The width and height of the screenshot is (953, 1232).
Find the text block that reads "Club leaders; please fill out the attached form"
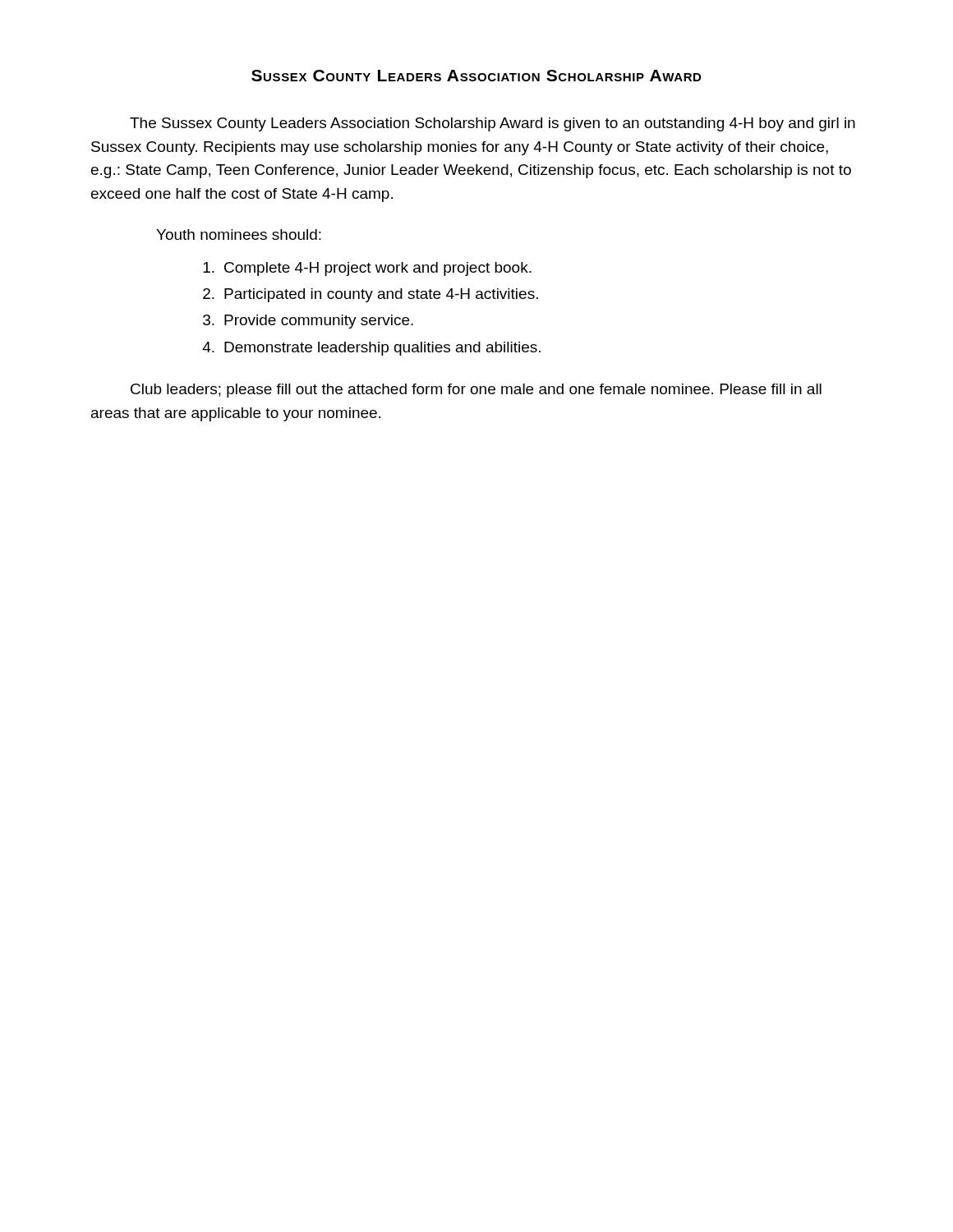(456, 401)
